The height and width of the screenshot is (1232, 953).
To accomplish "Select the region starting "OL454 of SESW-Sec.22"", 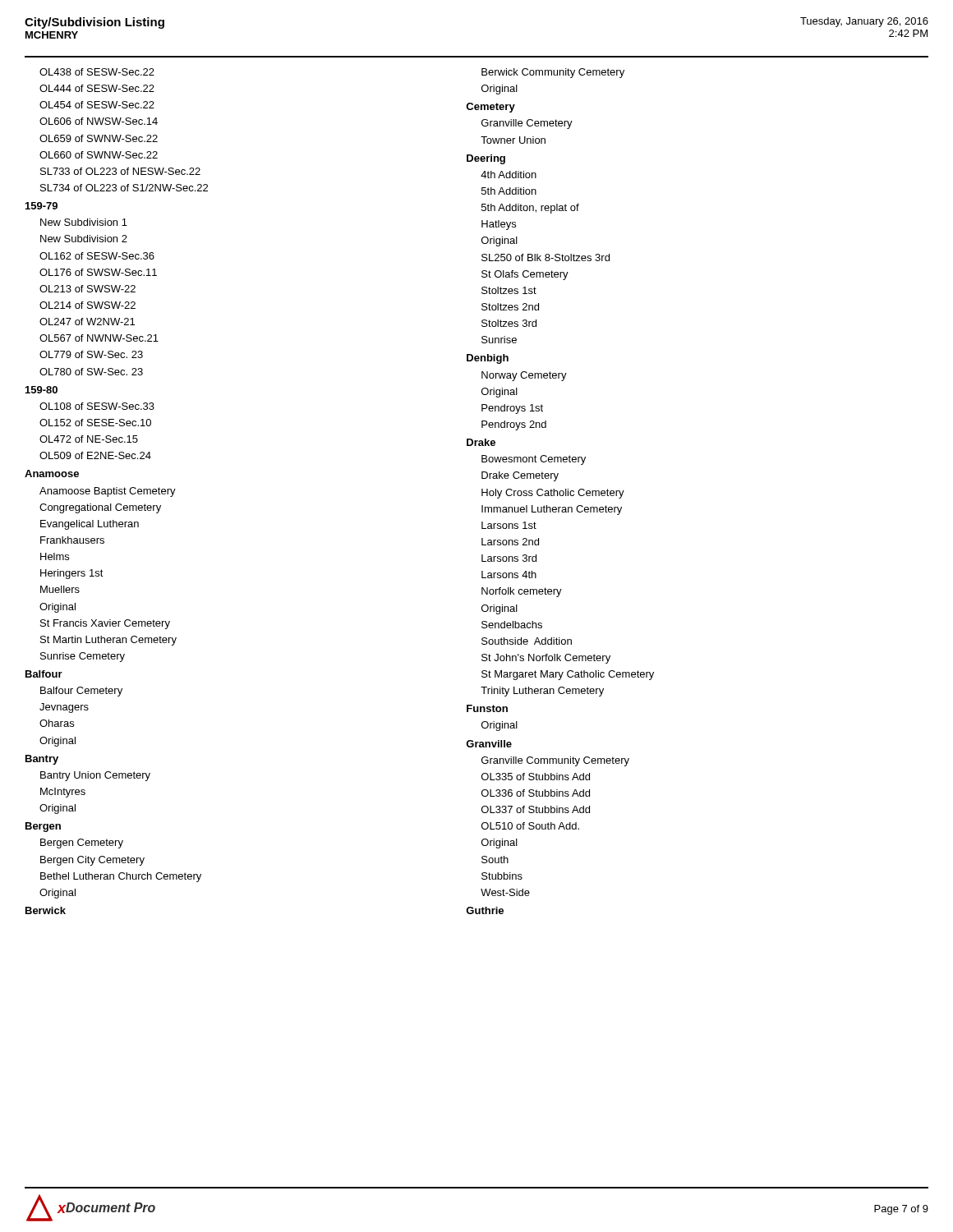I will 97,105.
